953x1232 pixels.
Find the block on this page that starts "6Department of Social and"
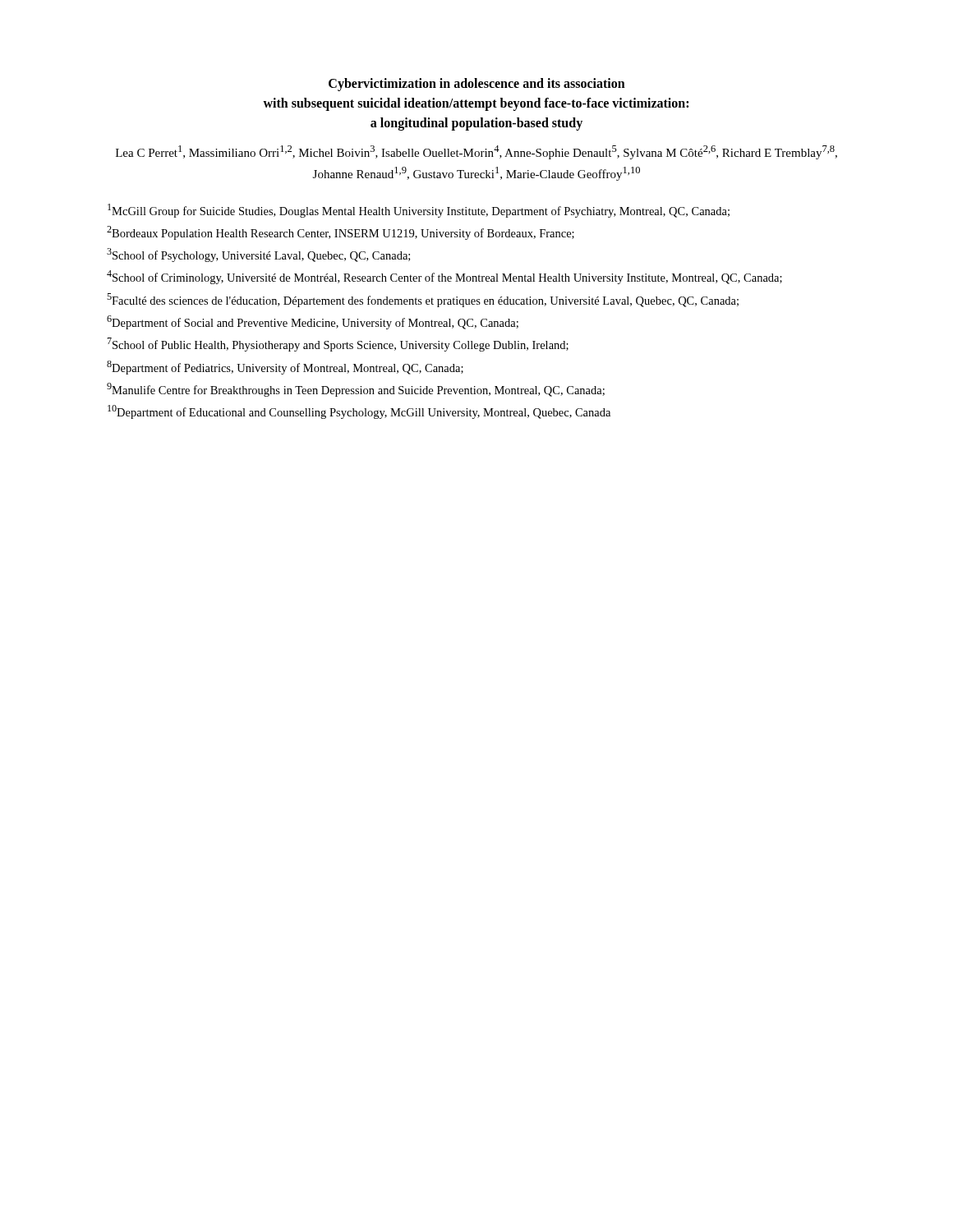tap(313, 321)
